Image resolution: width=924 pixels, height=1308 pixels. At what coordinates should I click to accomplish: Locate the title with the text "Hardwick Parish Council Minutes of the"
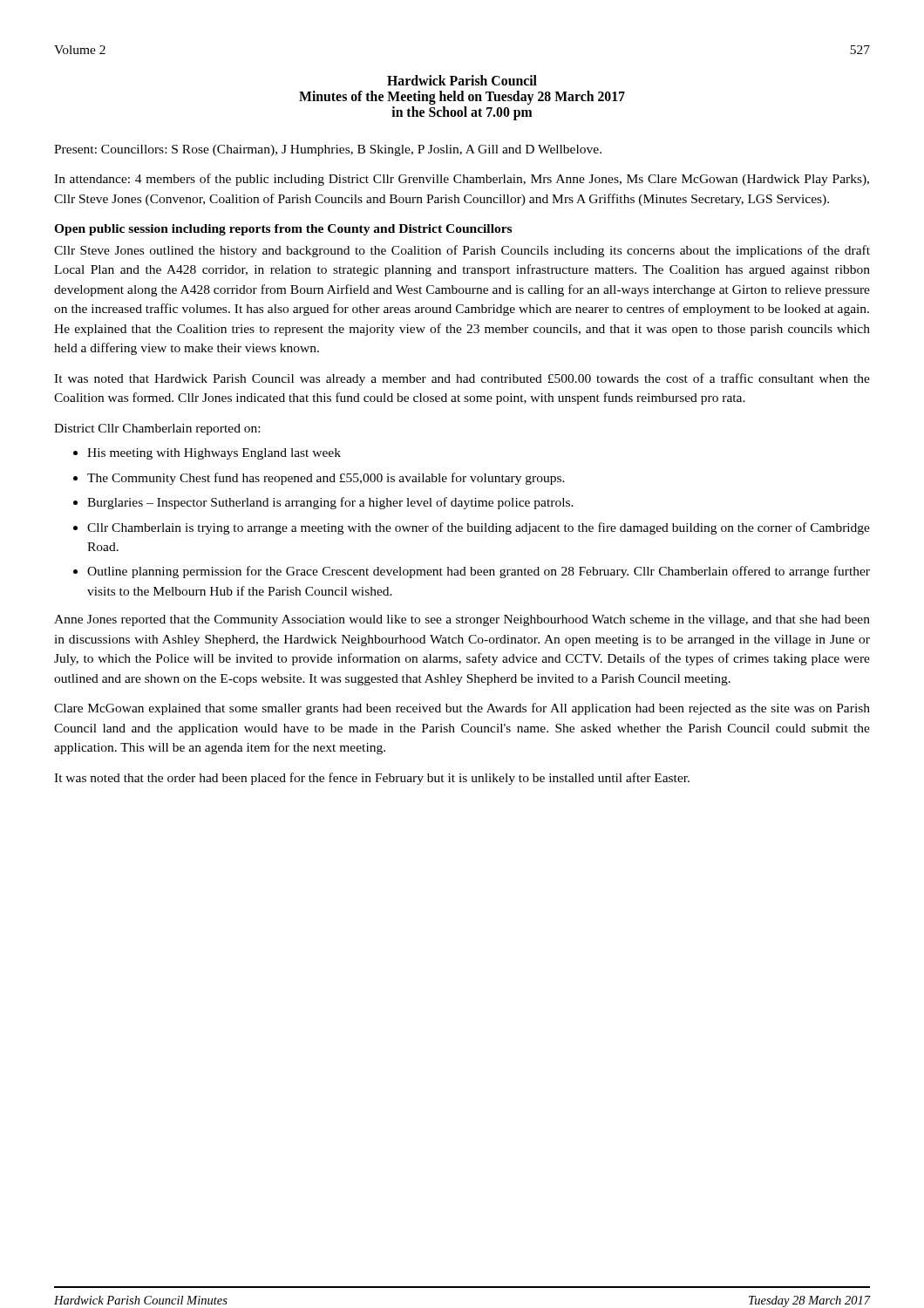tap(462, 97)
